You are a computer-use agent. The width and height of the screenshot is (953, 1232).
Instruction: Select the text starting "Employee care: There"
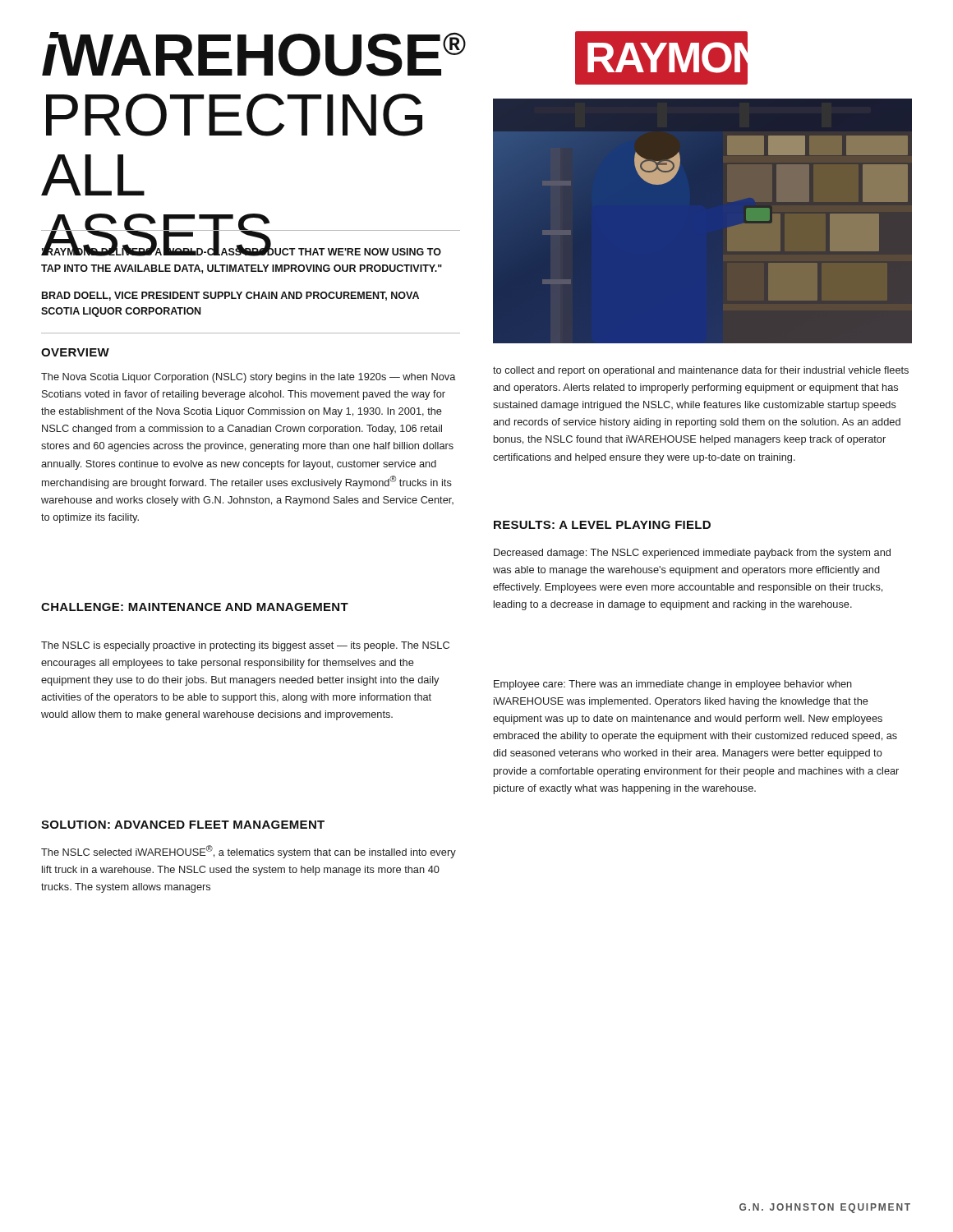pyautogui.click(x=702, y=736)
